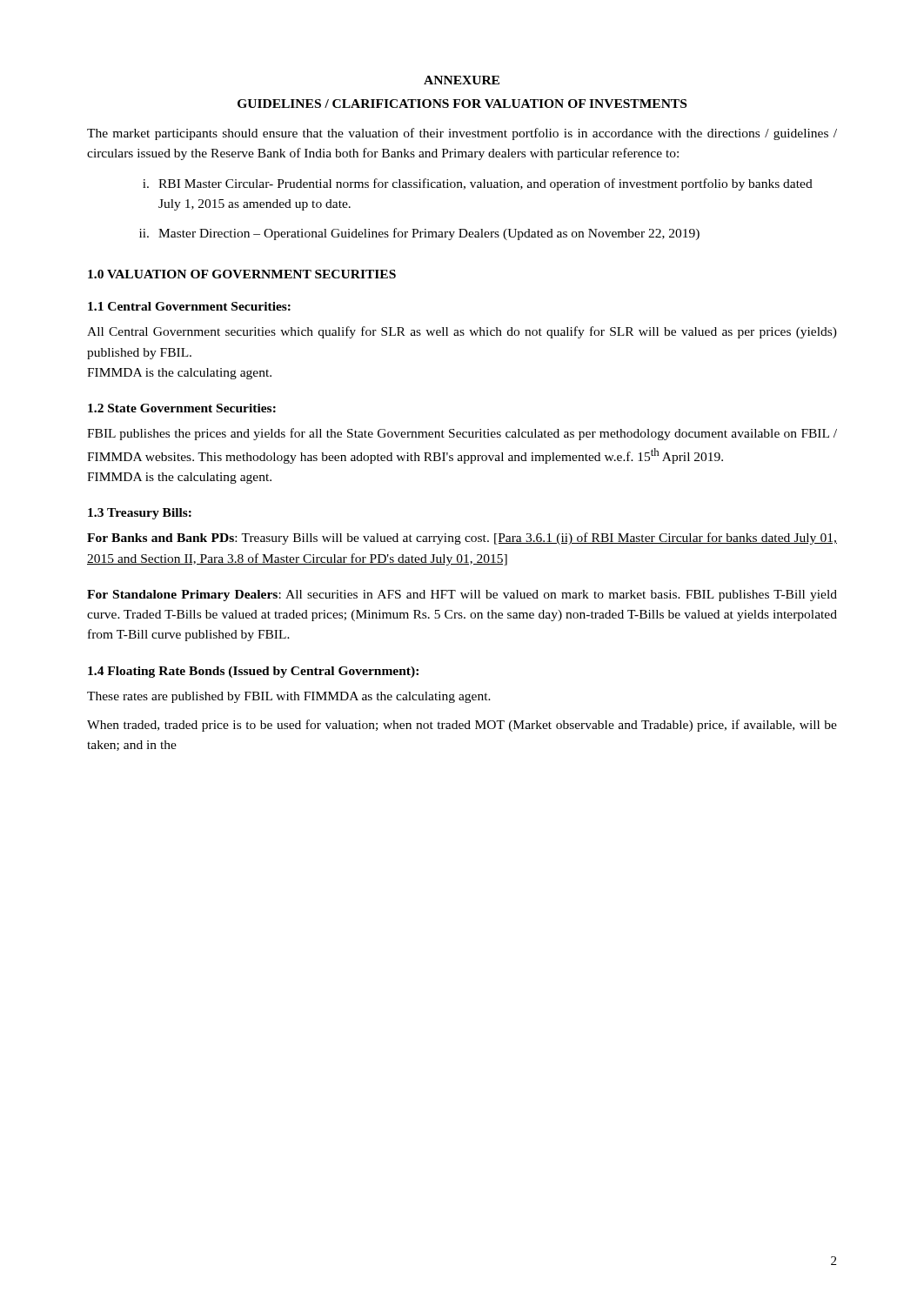Point to the text block starting "1.2 State Government Securities:"
This screenshot has height=1305, width=924.
[x=182, y=408]
